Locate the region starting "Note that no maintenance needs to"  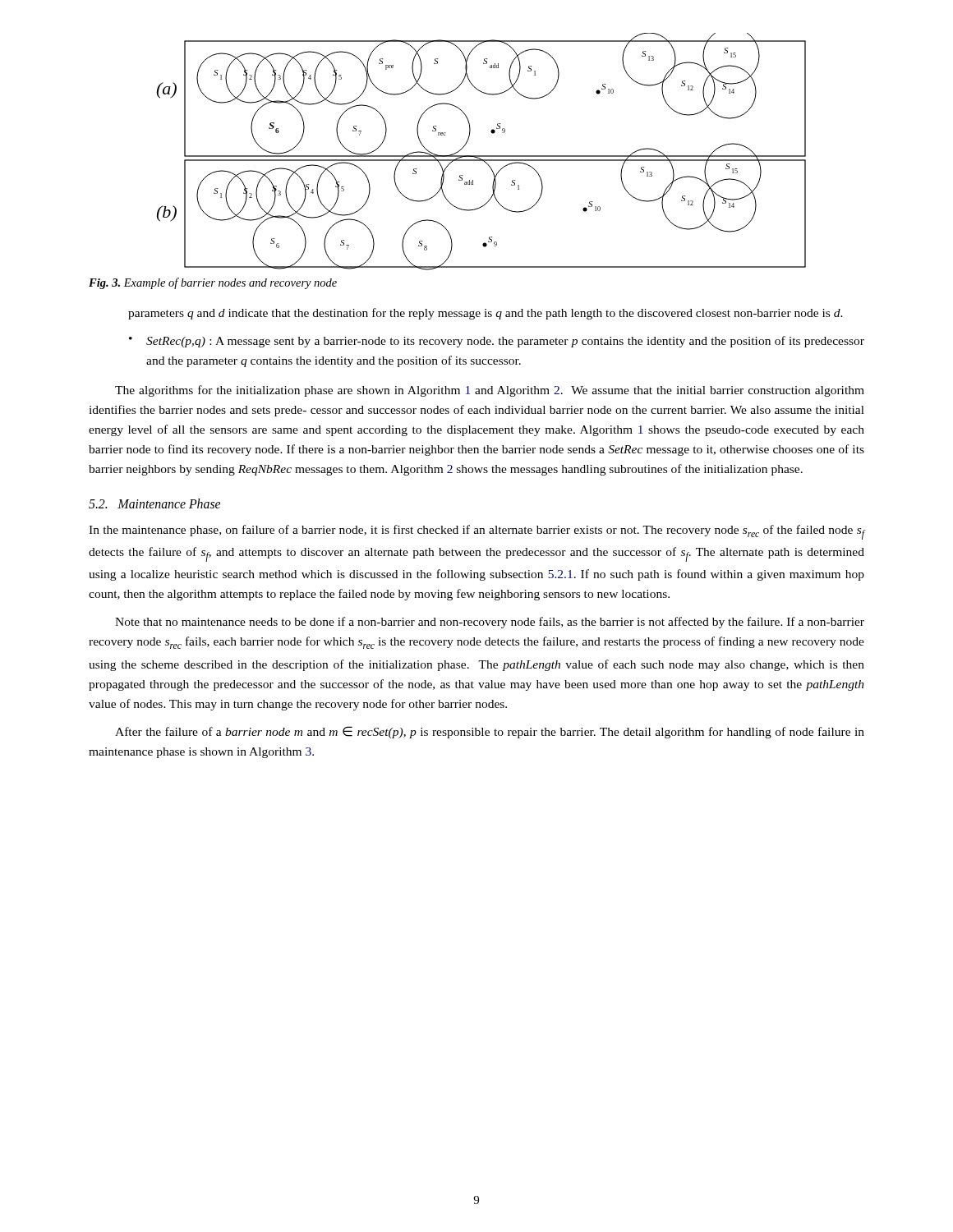pyautogui.click(x=476, y=662)
